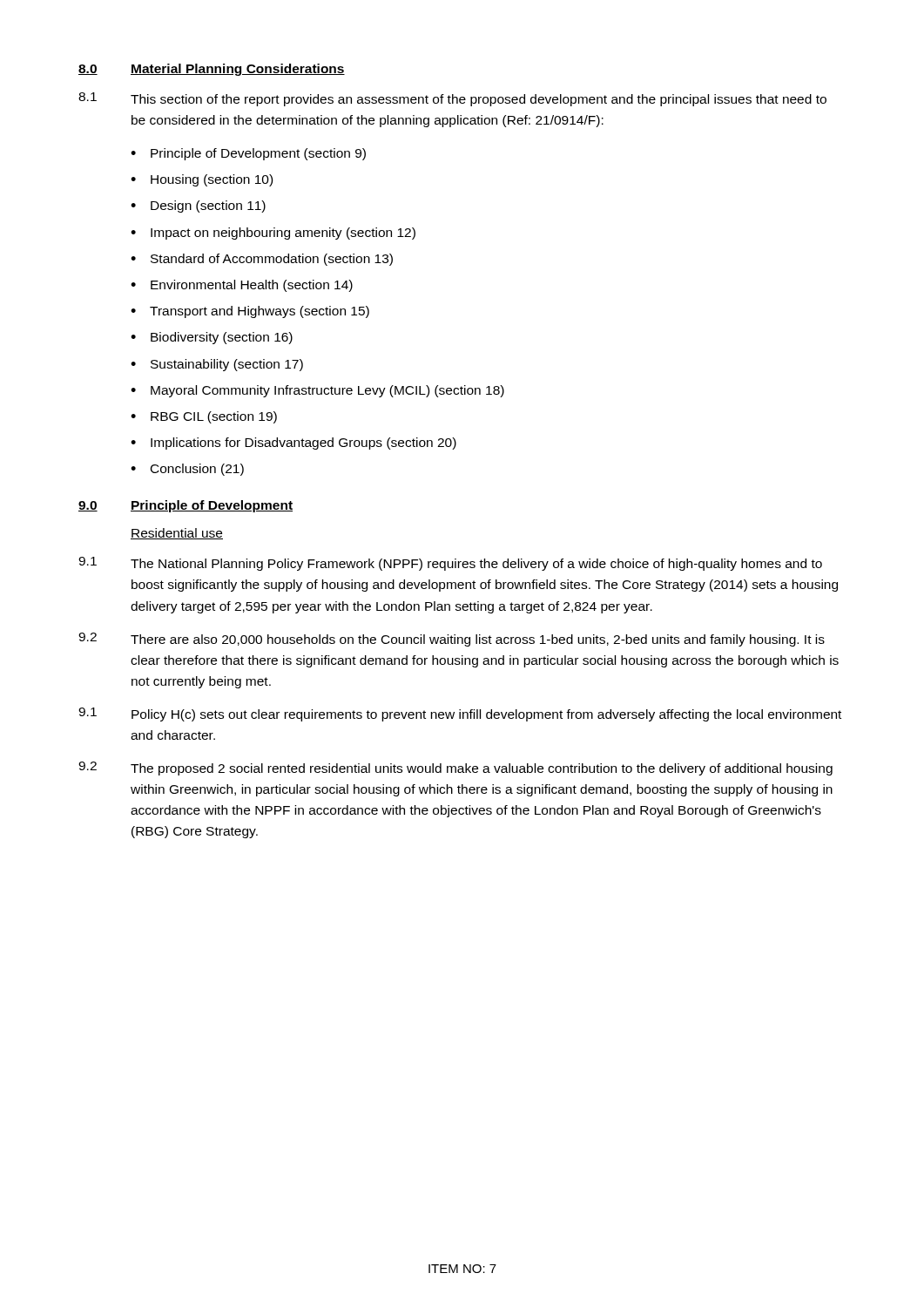Viewport: 924px width, 1307px height.
Task: Click the passage that begins "• Mayoral Community Infrastructure Levy"
Action: pos(488,391)
